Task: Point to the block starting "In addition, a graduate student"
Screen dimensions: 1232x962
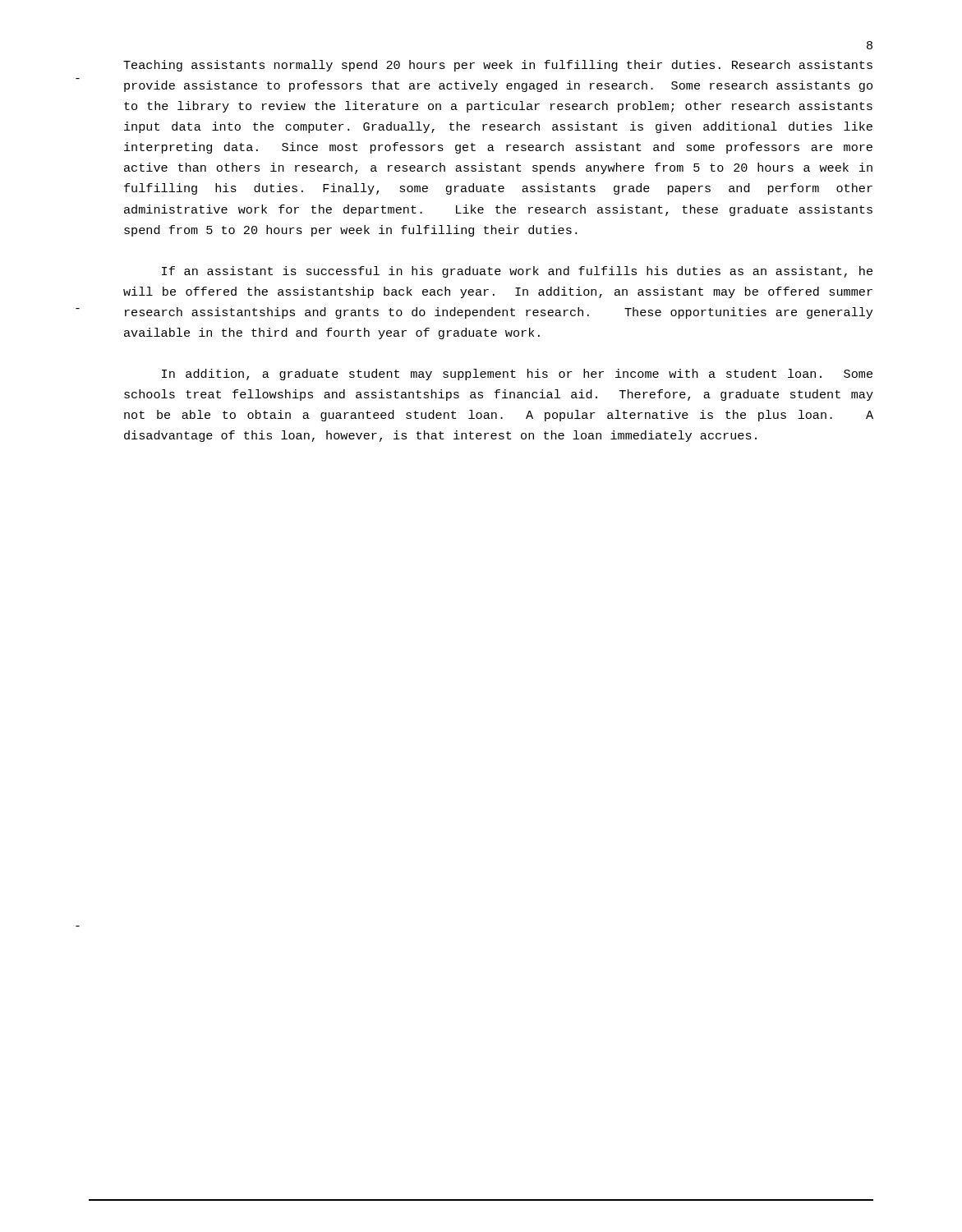Action: pos(498,406)
